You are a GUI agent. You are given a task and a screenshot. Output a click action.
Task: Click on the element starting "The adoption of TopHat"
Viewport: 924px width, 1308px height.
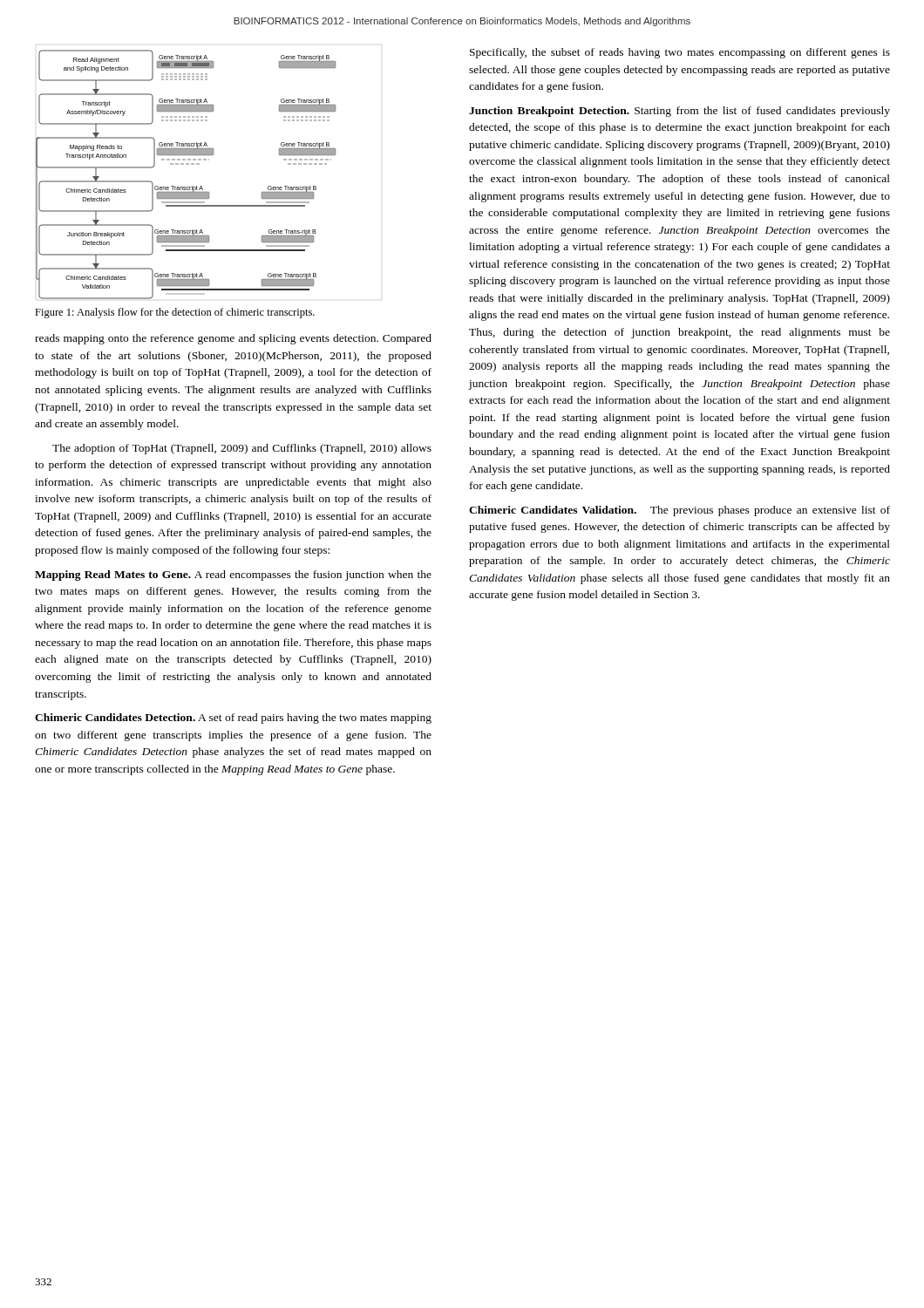(x=233, y=499)
